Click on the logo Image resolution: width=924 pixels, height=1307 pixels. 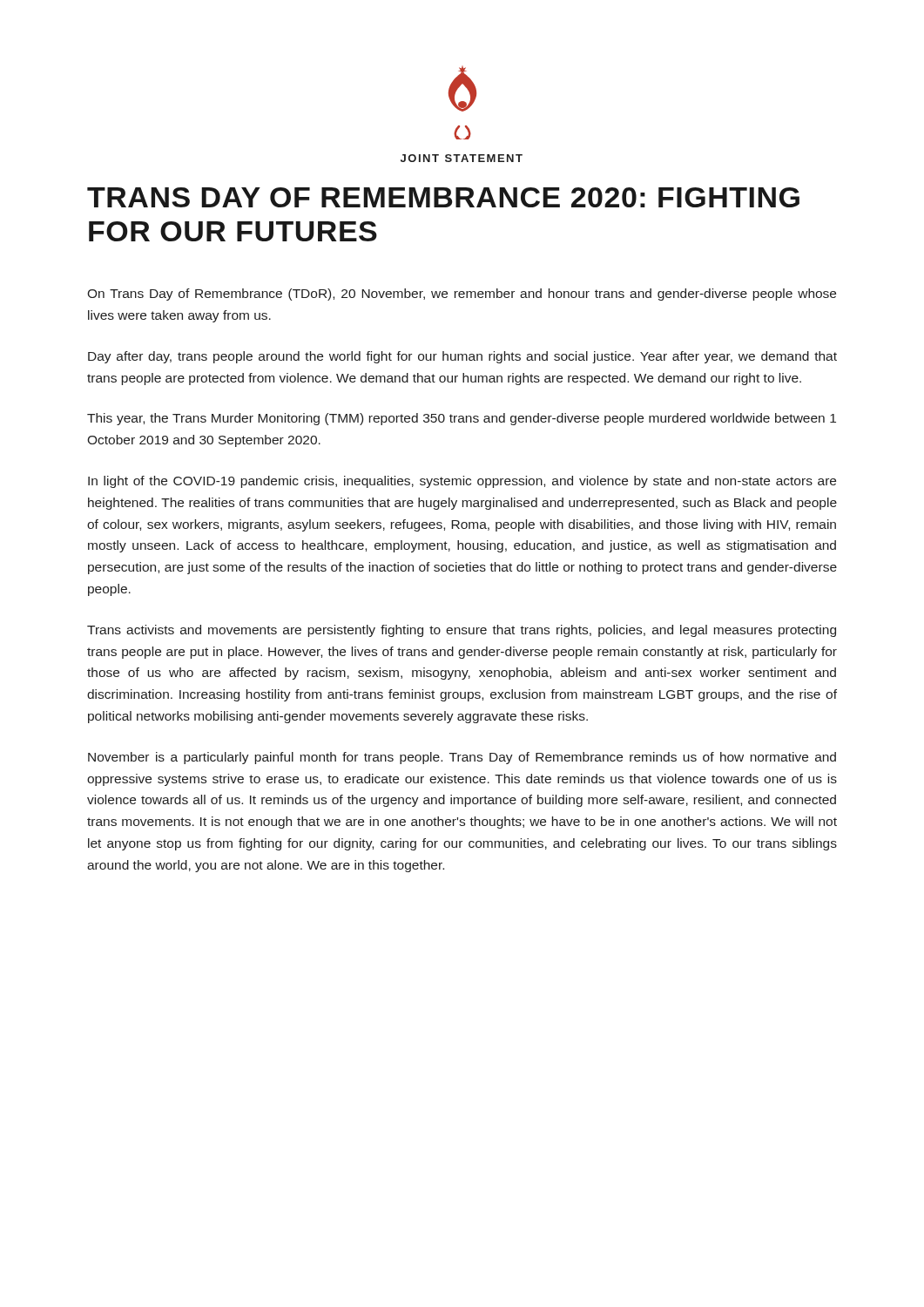coord(462,102)
